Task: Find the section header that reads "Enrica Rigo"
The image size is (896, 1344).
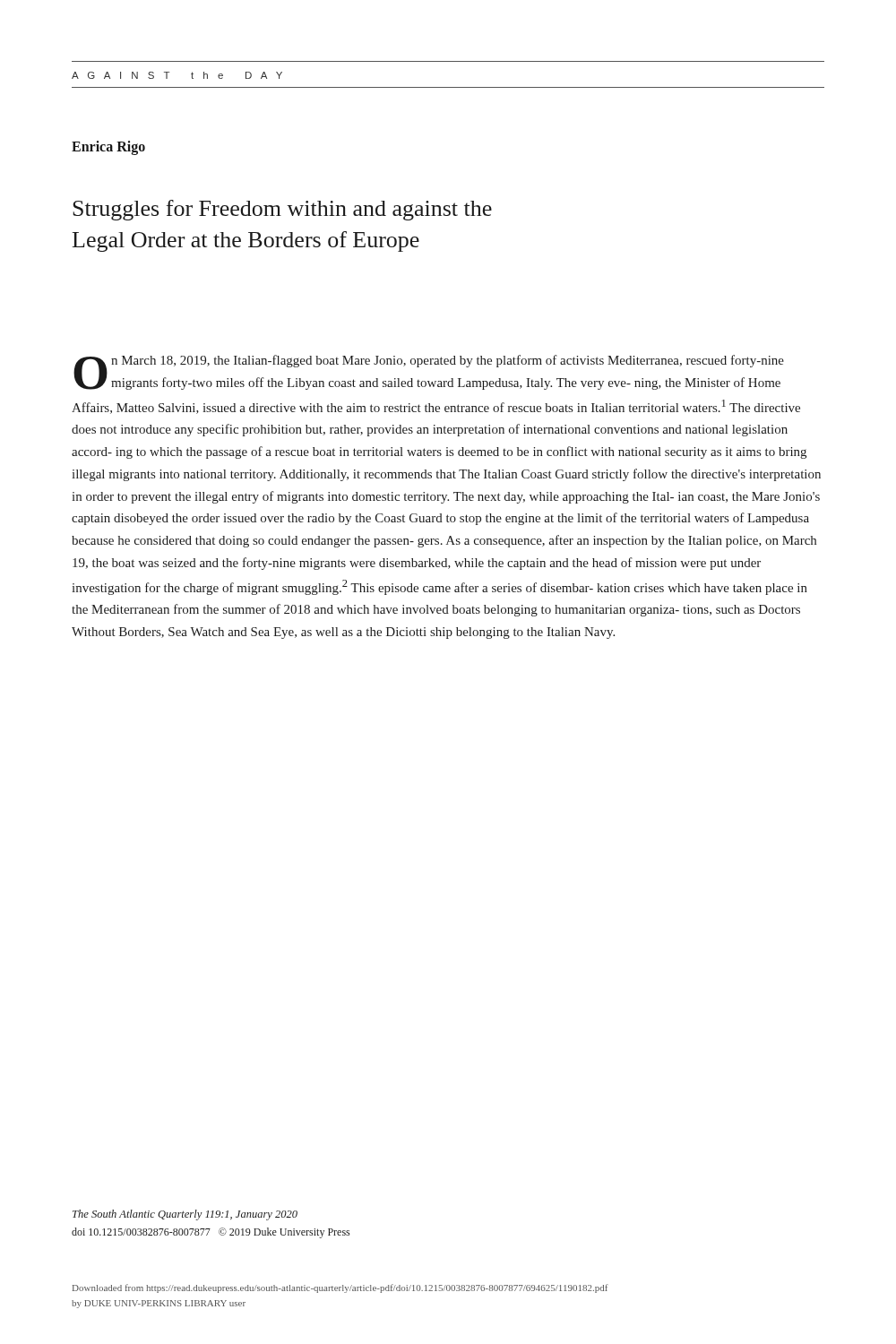Action: 109,147
